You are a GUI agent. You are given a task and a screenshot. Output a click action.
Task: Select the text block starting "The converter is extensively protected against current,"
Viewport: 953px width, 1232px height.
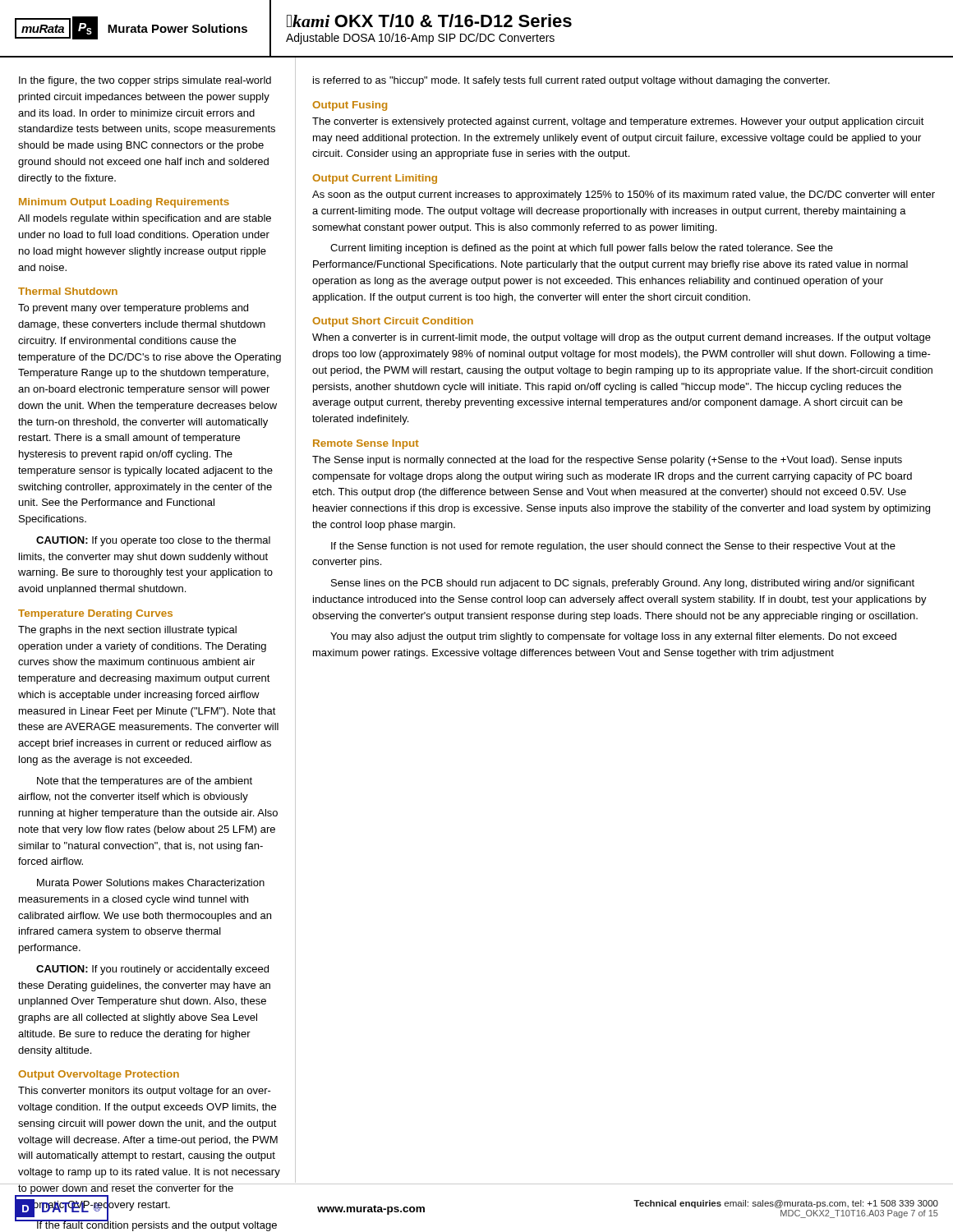pos(618,137)
